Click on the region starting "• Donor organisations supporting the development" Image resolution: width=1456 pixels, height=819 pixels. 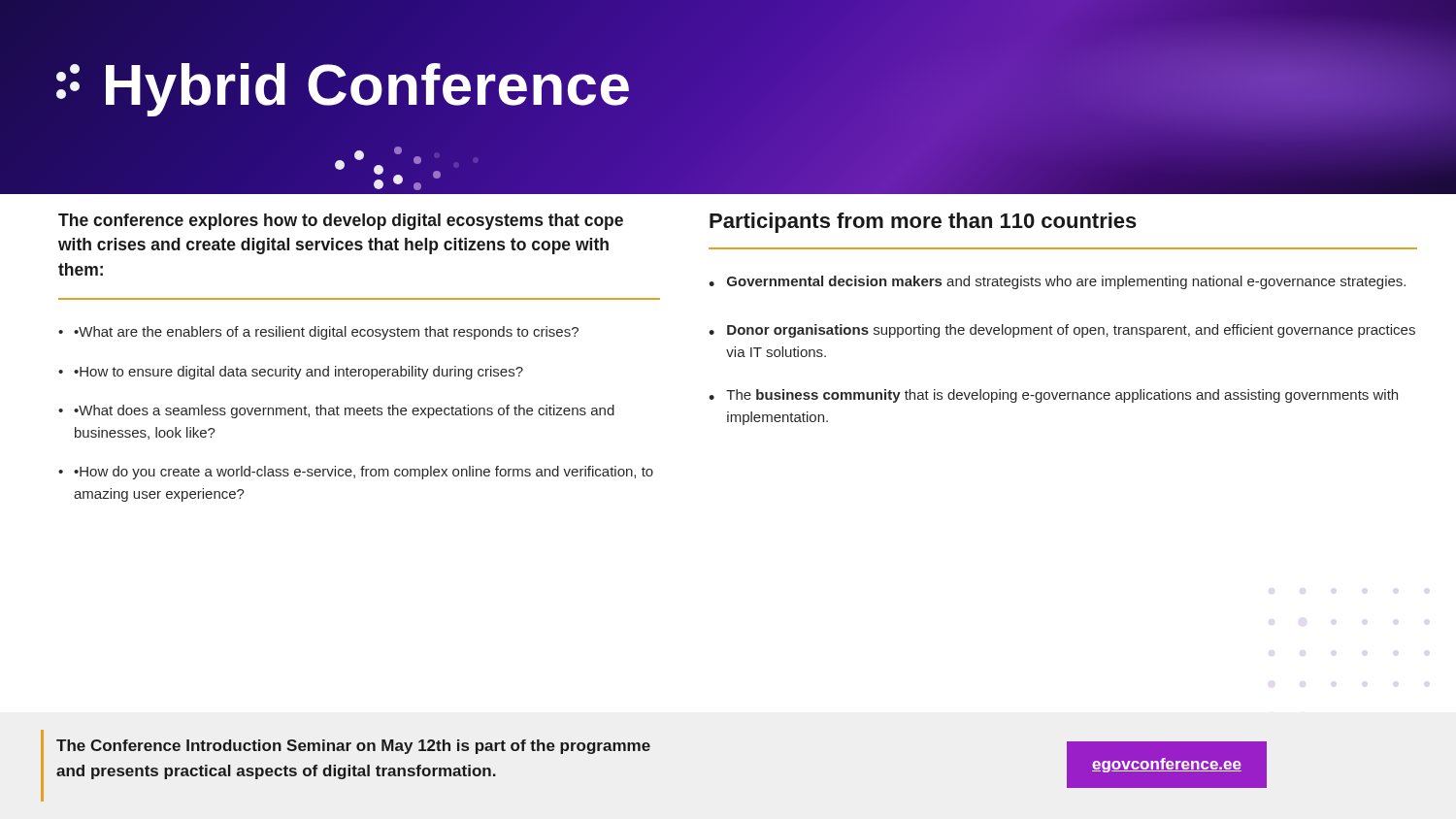pos(1063,341)
